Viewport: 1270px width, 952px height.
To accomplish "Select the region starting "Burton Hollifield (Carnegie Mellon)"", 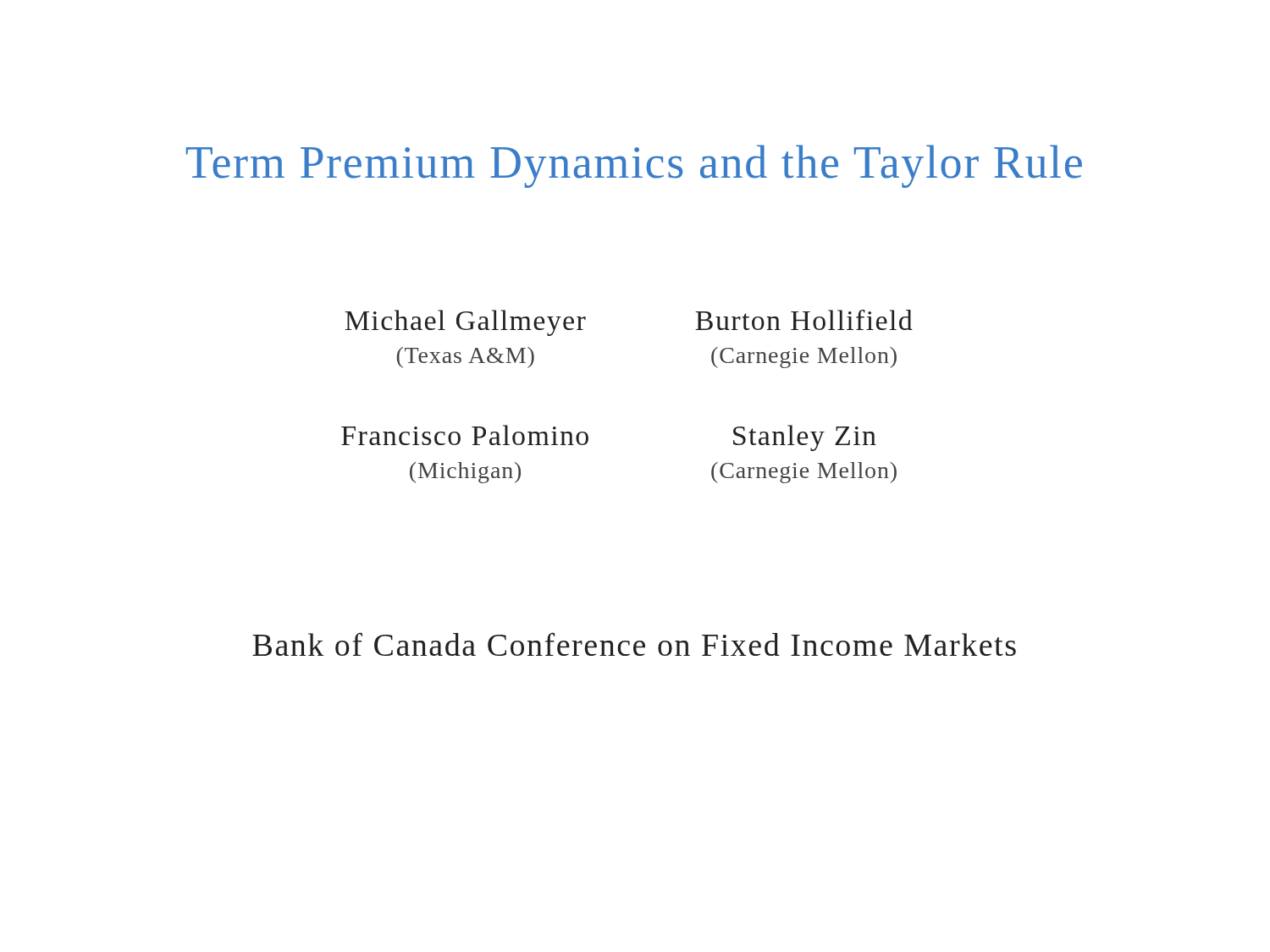I will tap(804, 337).
